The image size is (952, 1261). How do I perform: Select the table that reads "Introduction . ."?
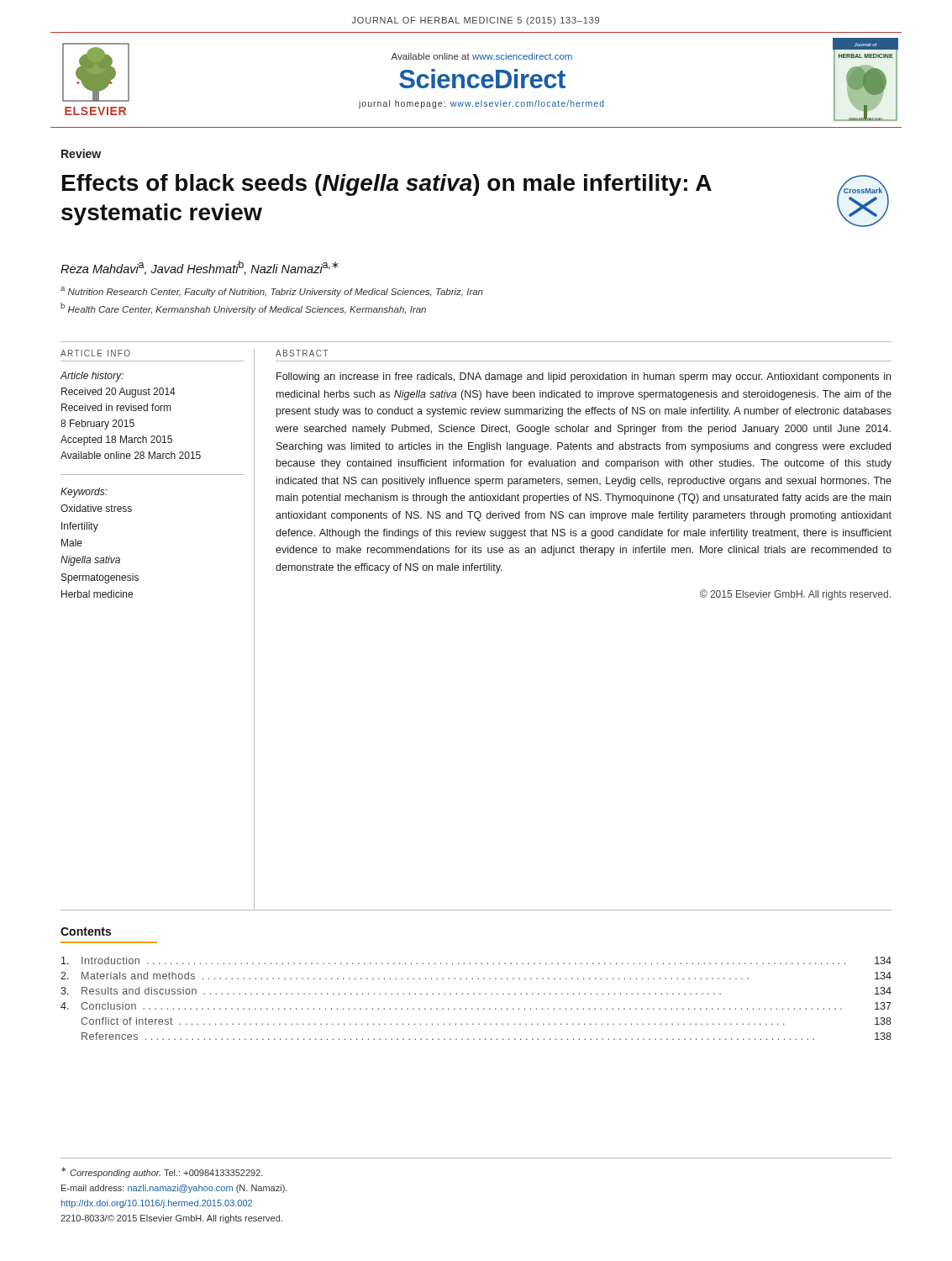[476, 999]
